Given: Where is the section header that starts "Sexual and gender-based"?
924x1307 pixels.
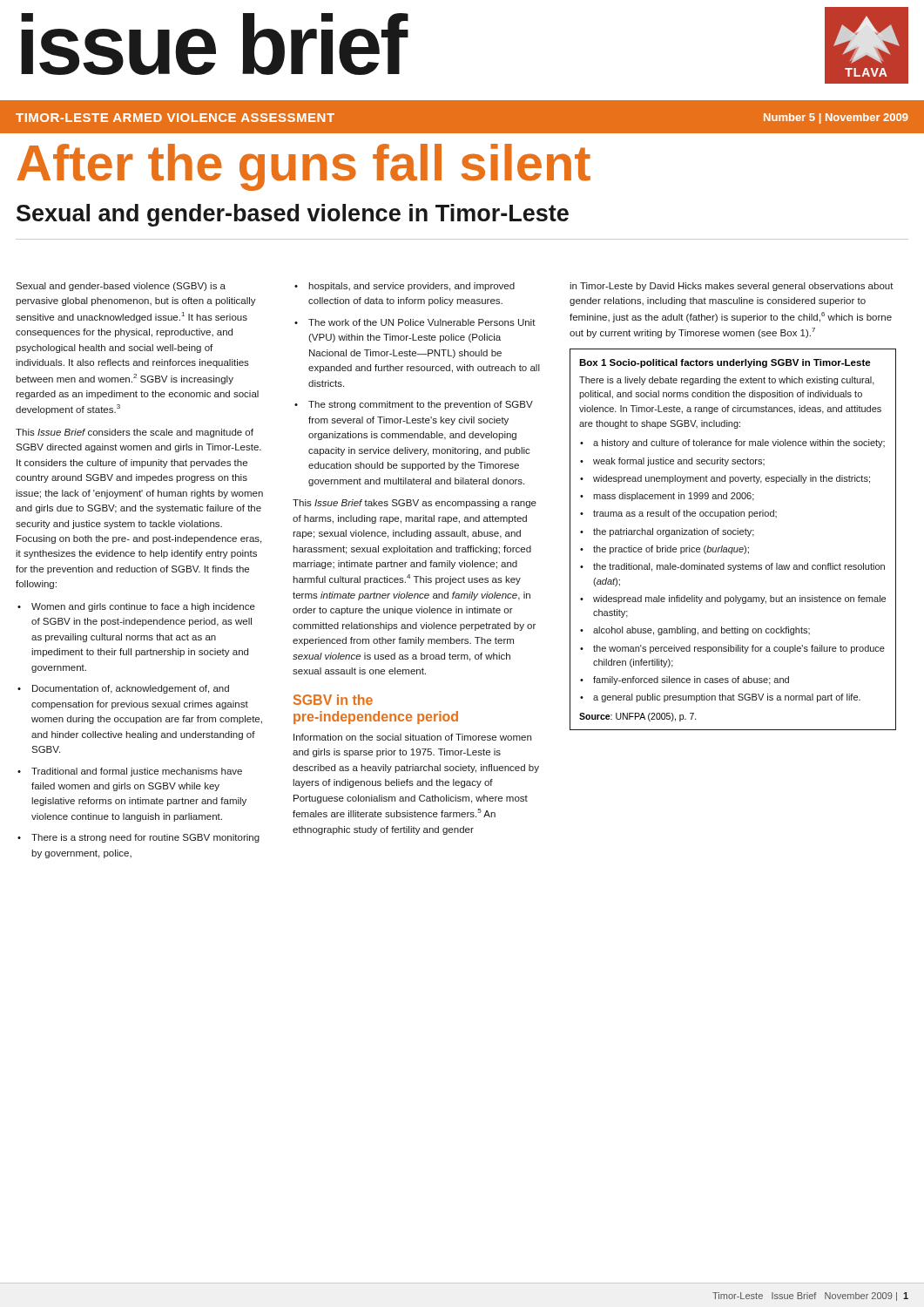Looking at the screenshot, I should click(x=462, y=214).
